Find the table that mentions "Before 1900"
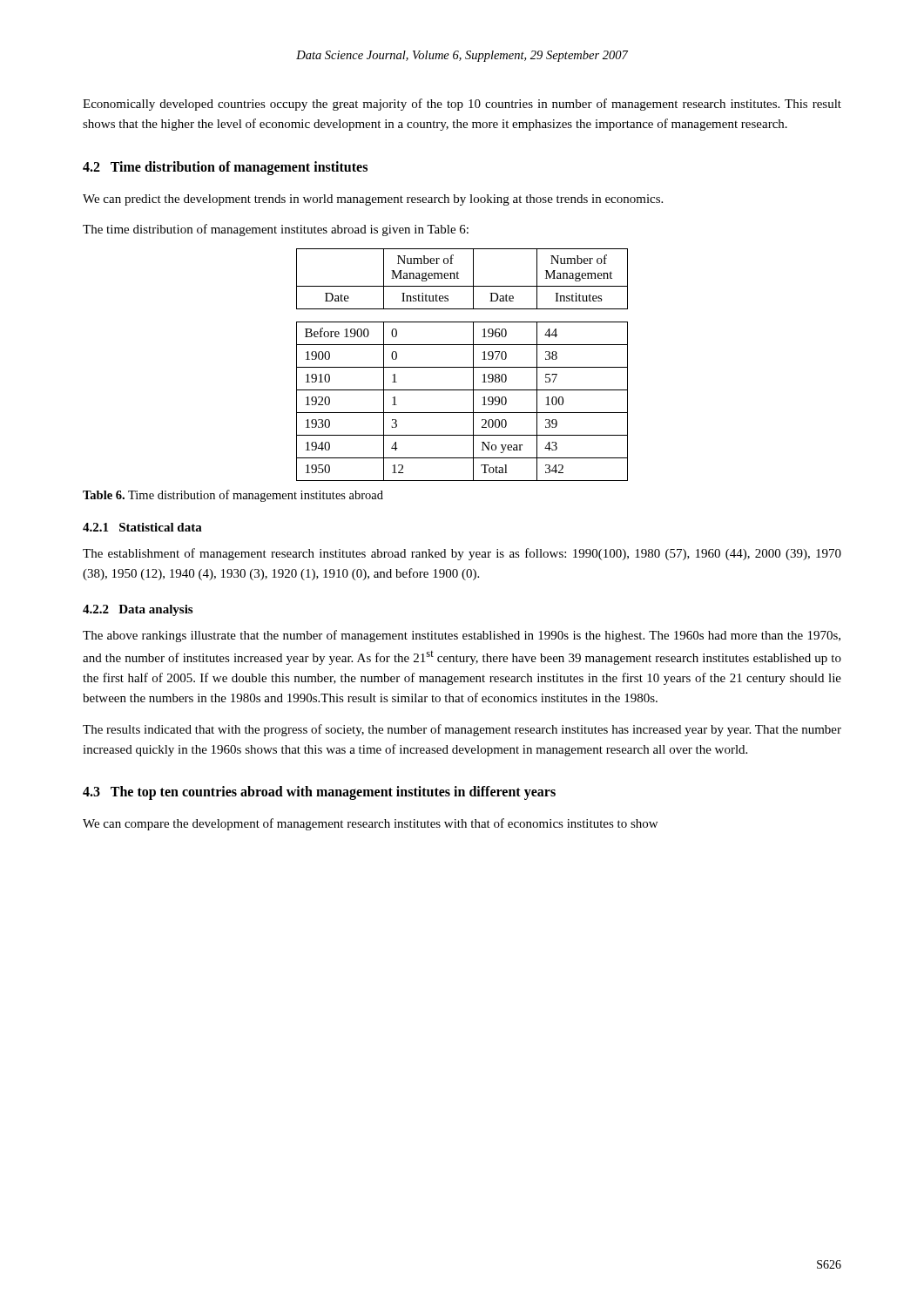The image size is (924, 1307). tap(462, 365)
